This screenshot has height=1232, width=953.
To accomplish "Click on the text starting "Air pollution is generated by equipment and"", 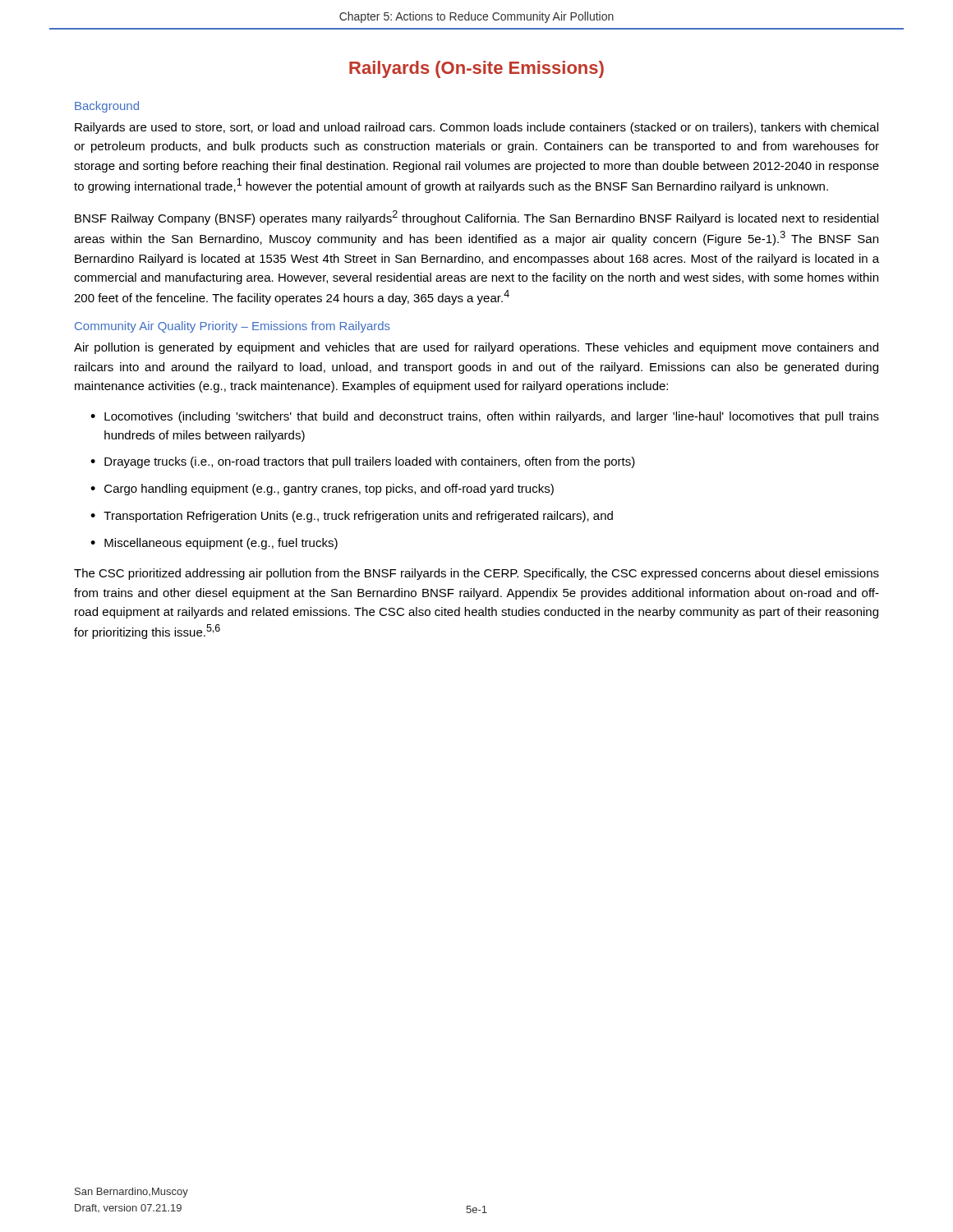I will click(476, 366).
